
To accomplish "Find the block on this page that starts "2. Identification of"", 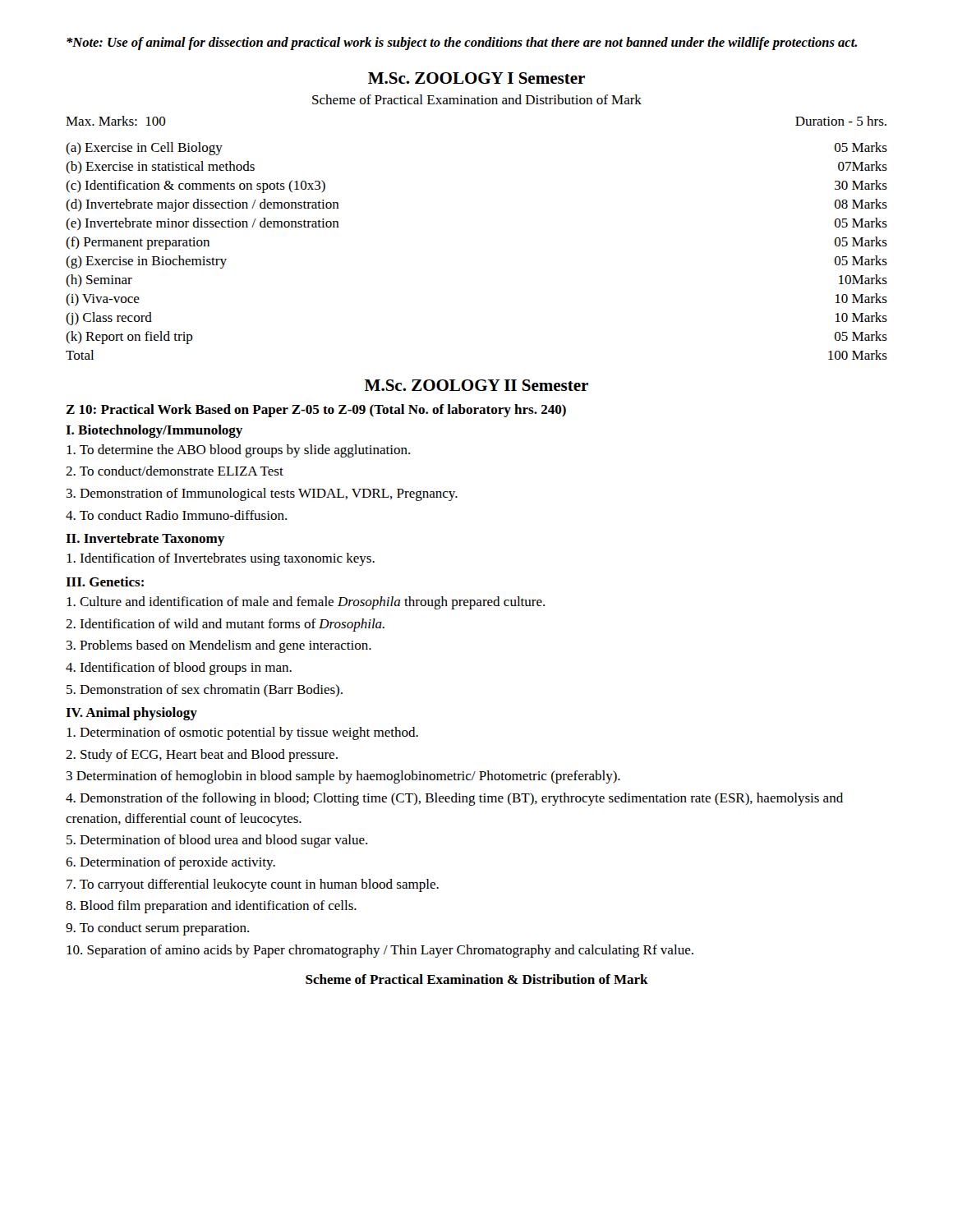I will click(x=226, y=623).
